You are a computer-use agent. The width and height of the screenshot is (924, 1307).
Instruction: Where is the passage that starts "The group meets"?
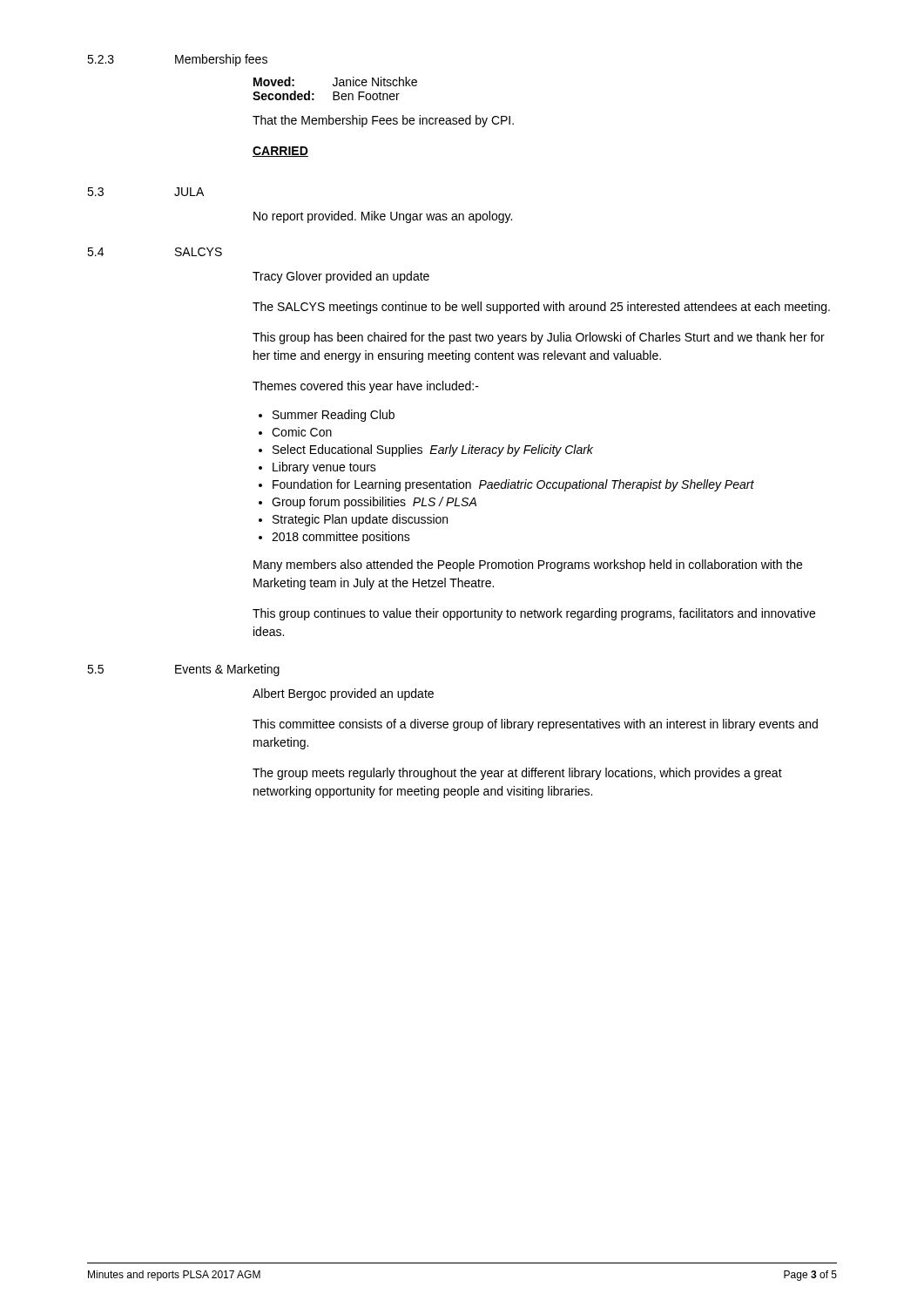click(x=545, y=783)
